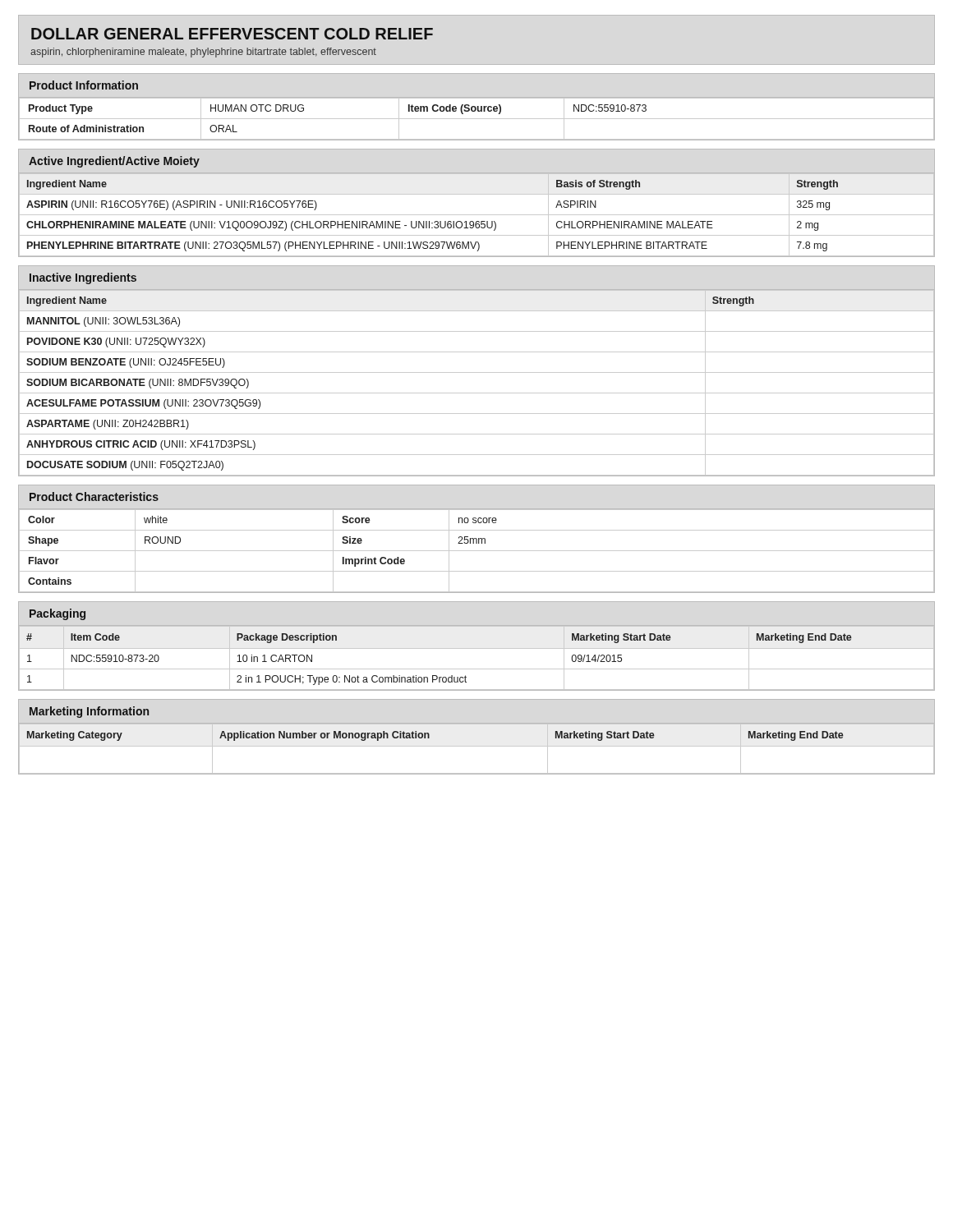Click on the title containing "DOLLAR GENERAL EFFERVESCENT COLD RELIEF"
The image size is (953, 1232).
(232, 34)
